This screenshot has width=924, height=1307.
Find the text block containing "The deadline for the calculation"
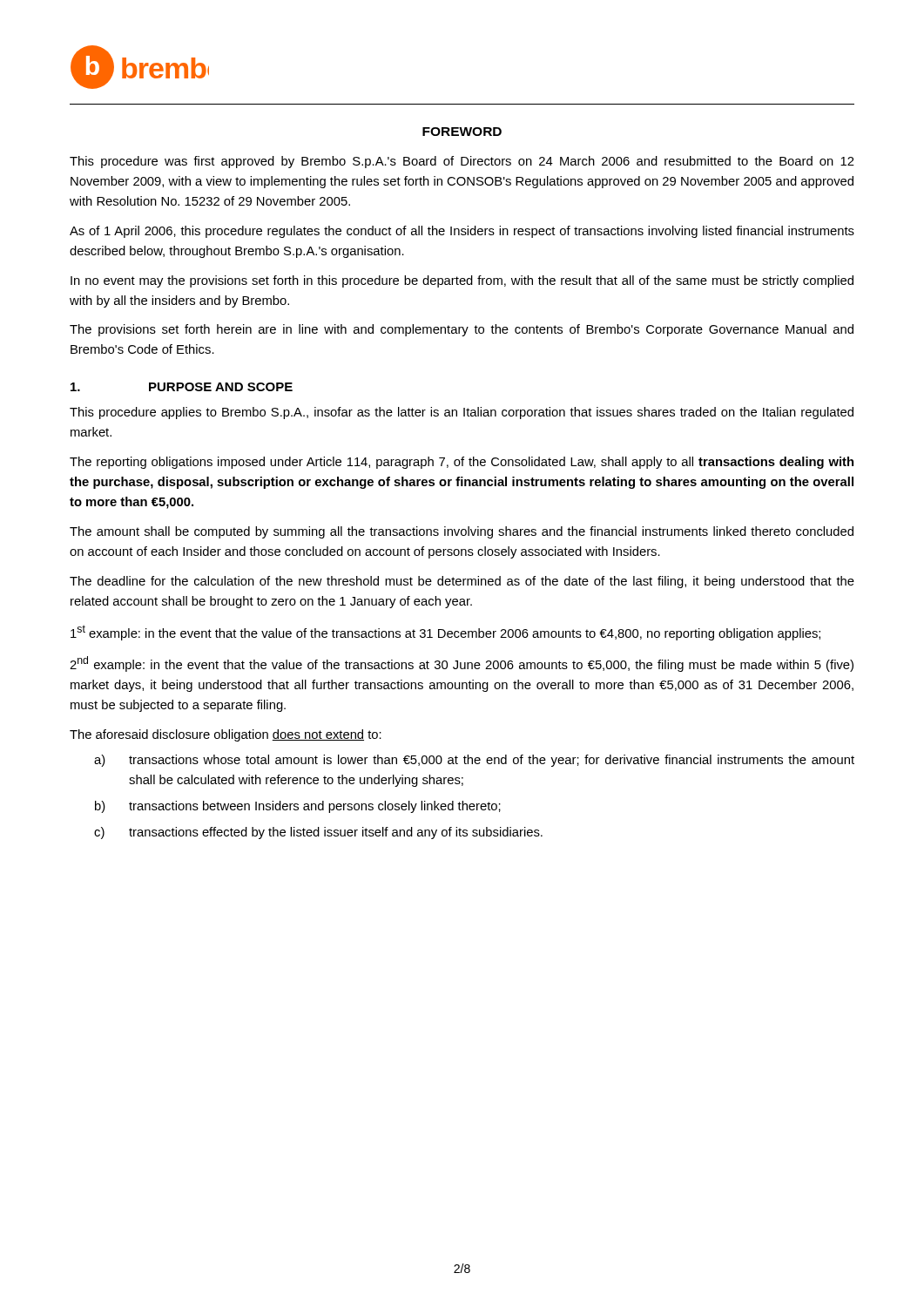[x=462, y=591]
